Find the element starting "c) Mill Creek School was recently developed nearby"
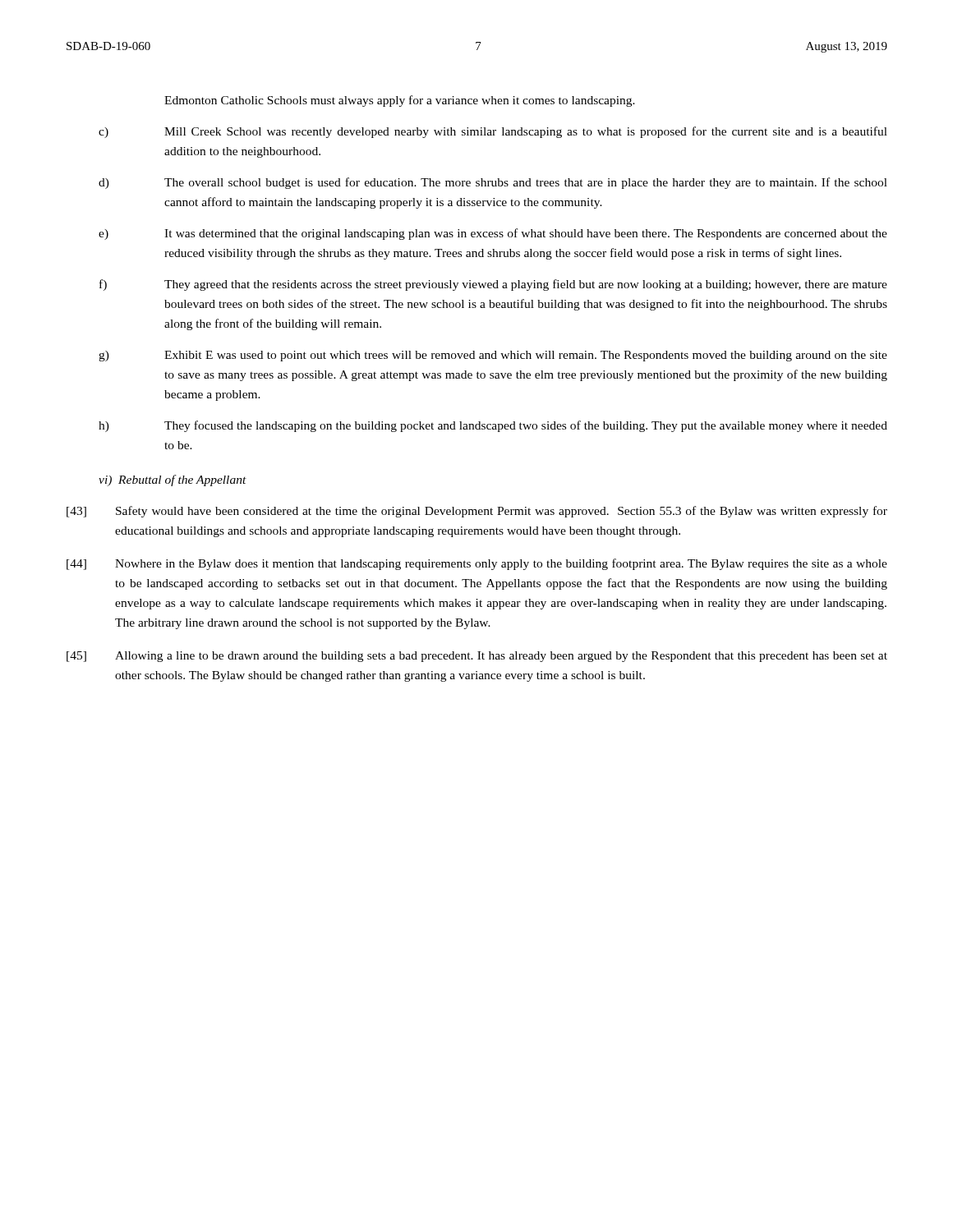The image size is (953, 1232). click(x=476, y=141)
